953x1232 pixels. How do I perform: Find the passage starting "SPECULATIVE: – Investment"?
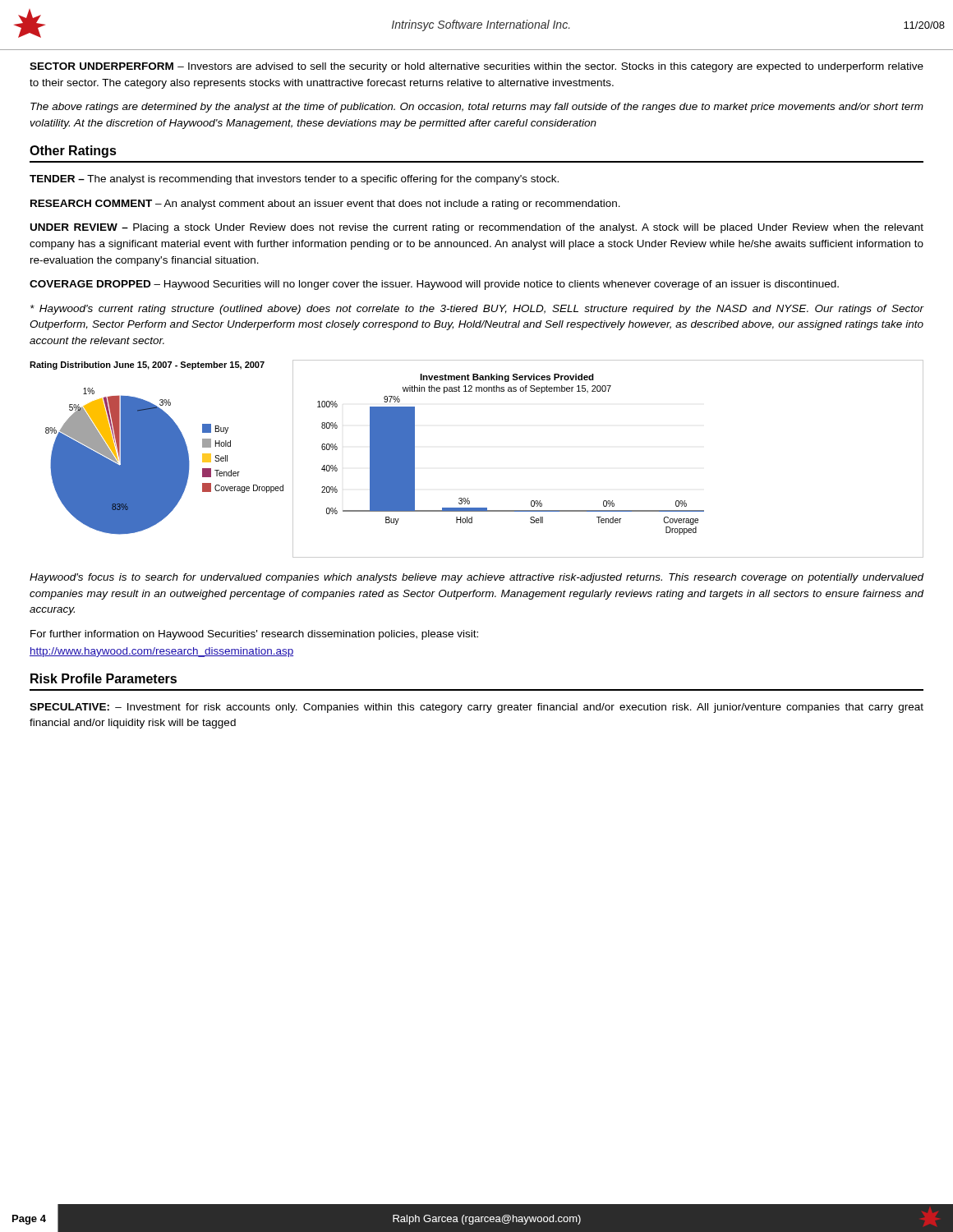(476, 715)
